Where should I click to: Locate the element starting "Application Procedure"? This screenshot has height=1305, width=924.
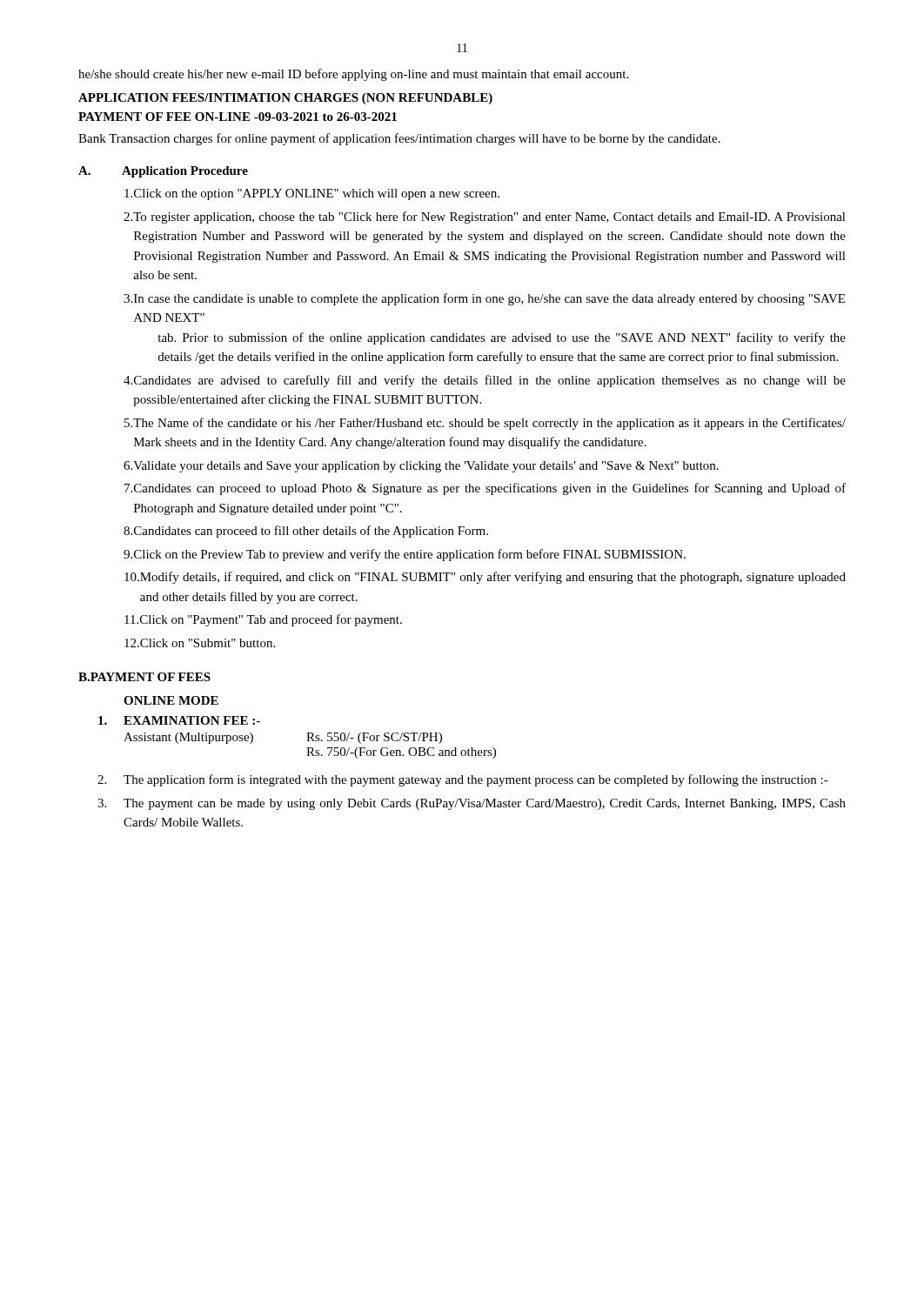(x=185, y=170)
